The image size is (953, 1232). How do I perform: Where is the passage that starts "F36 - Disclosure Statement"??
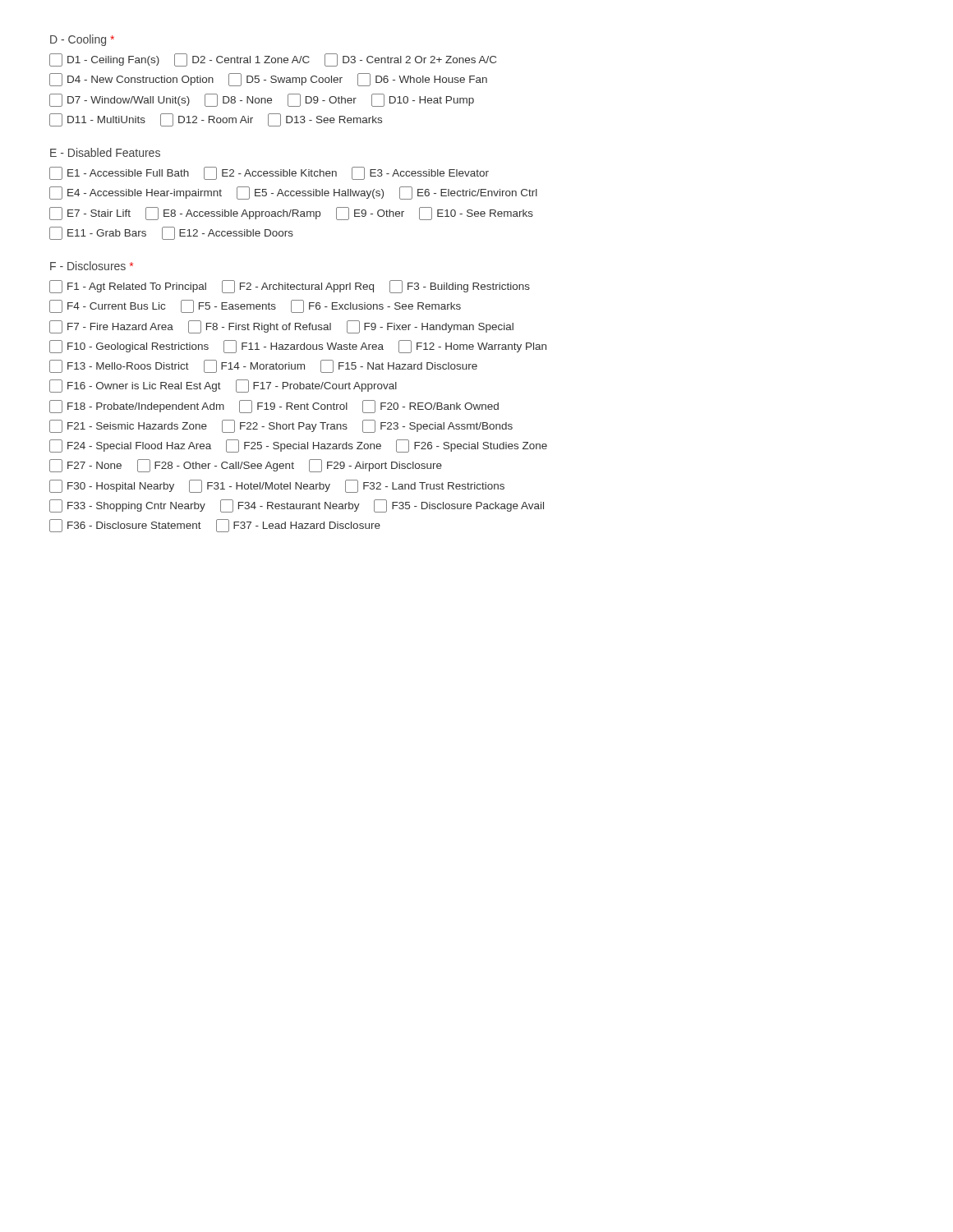tap(215, 526)
